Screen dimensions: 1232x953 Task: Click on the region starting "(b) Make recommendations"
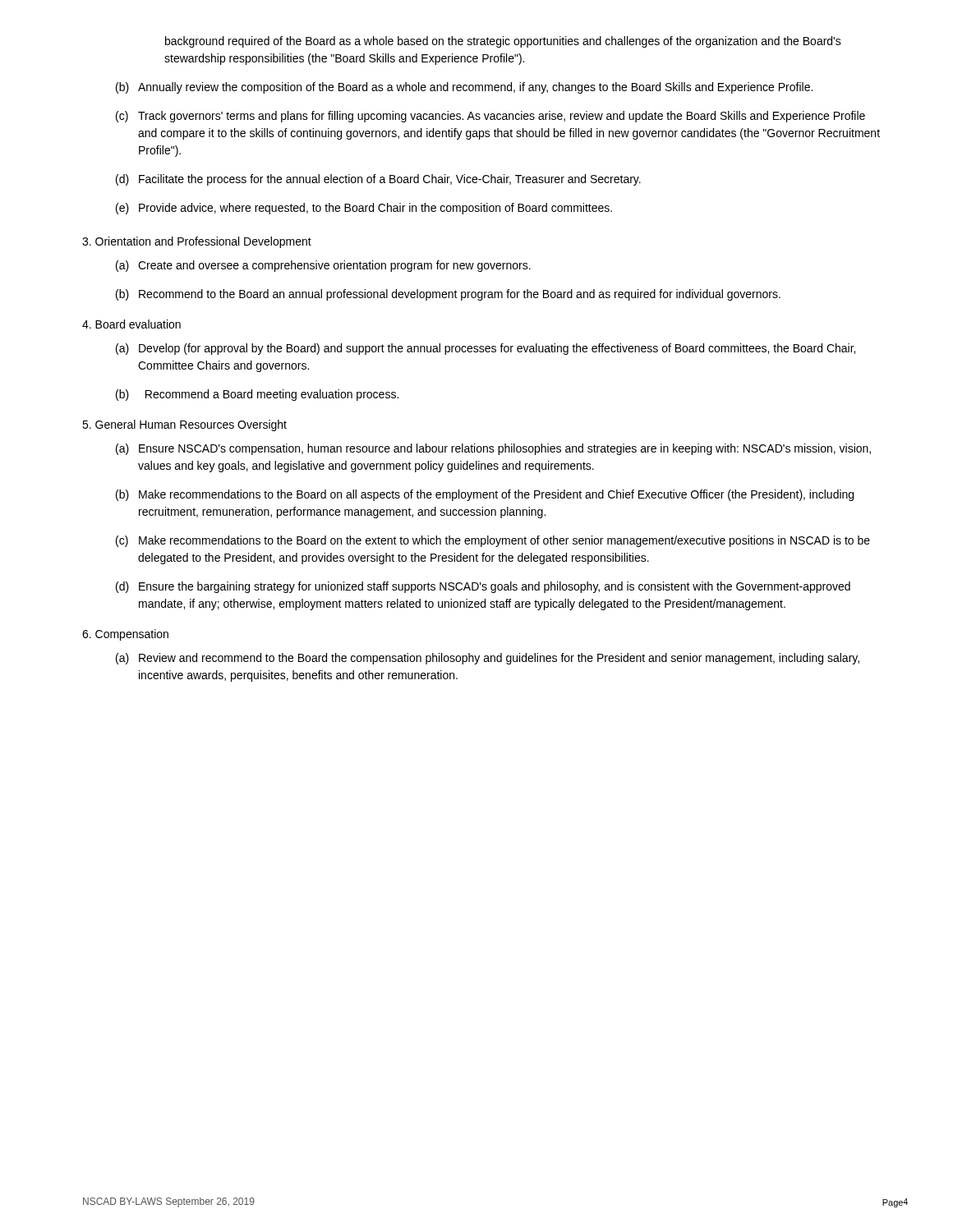coord(501,504)
